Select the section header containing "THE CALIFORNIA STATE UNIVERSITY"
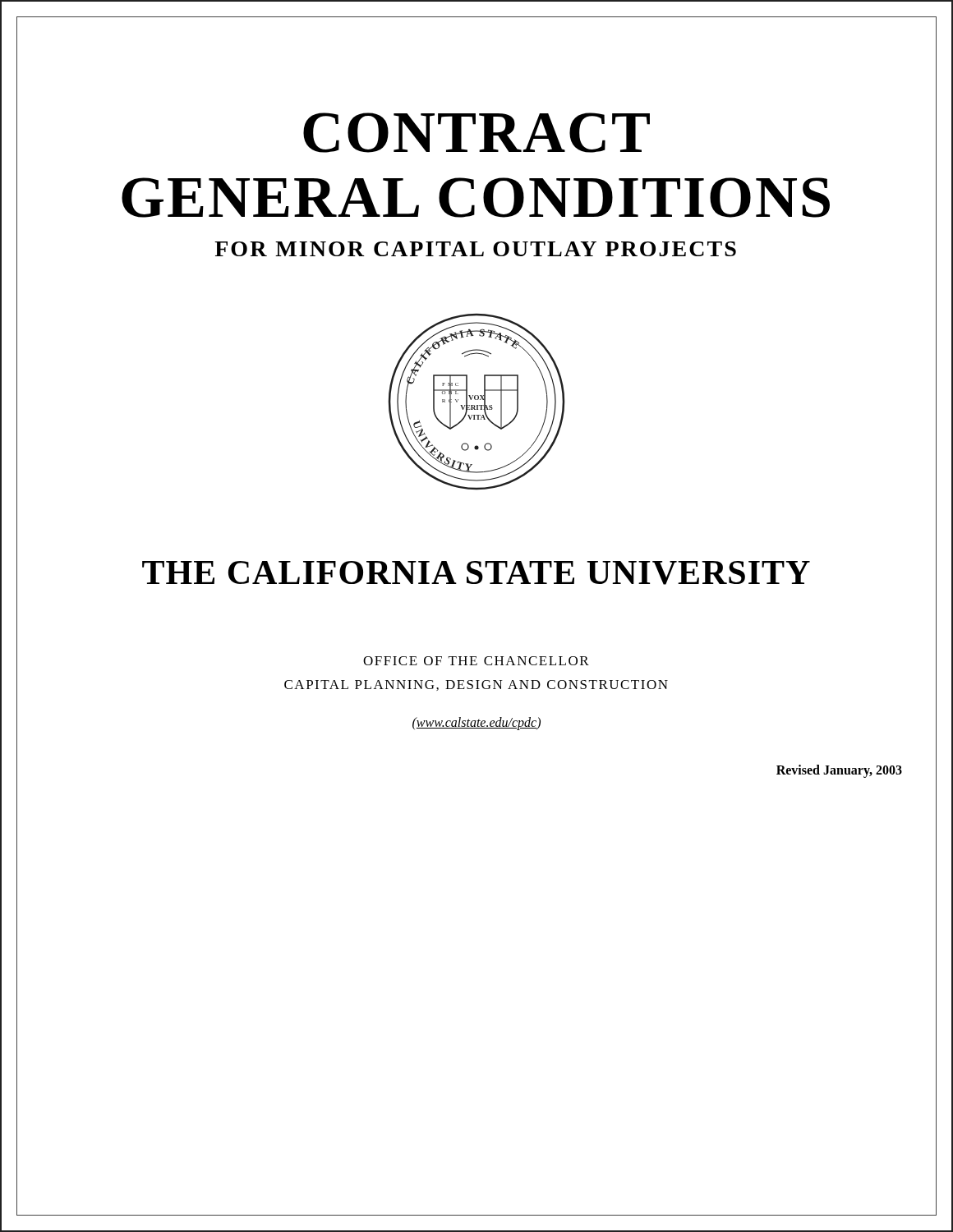This screenshot has width=953, height=1232. point(476,573)
